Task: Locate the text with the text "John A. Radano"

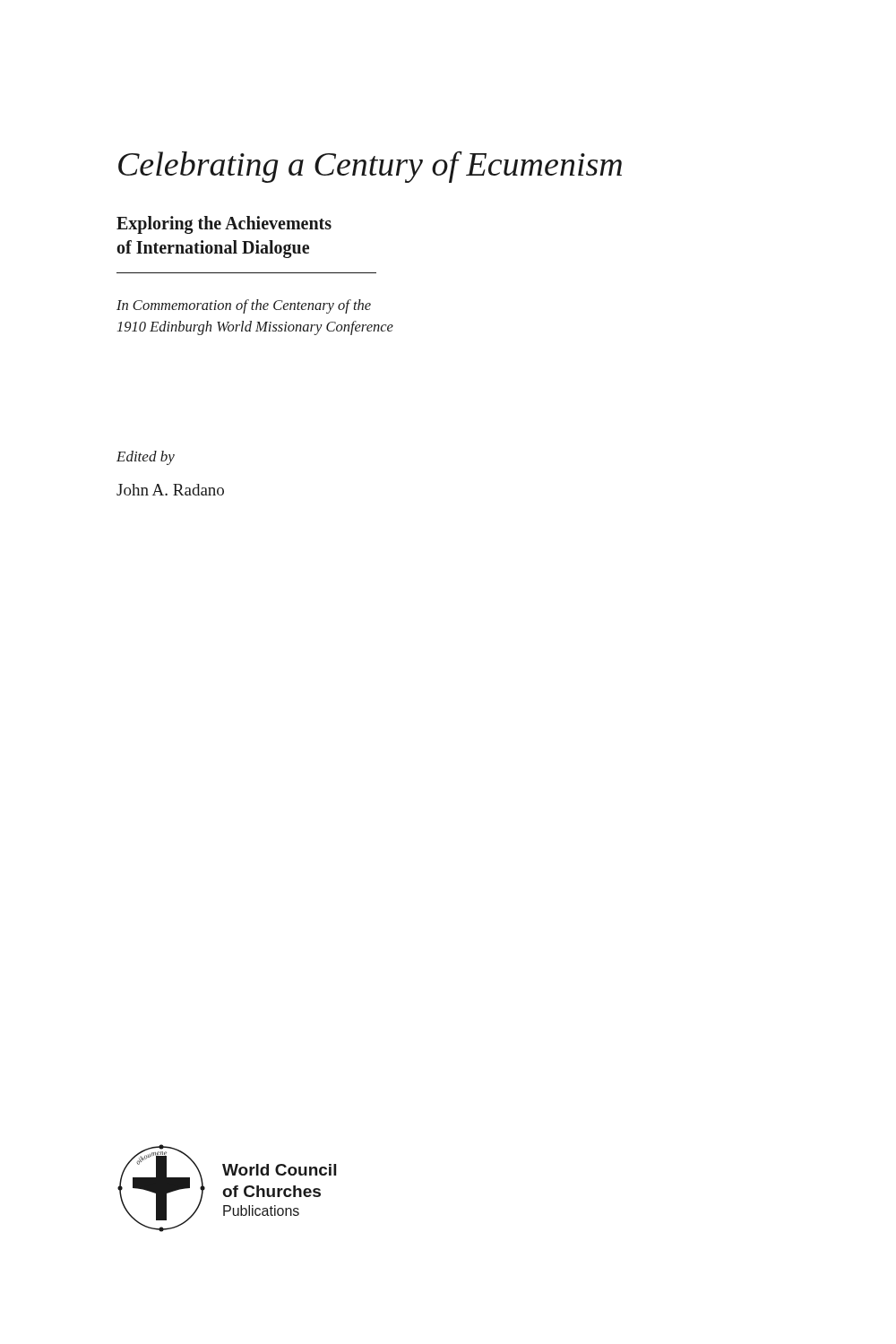Action: pyautogui.click(x=171, y=489)
